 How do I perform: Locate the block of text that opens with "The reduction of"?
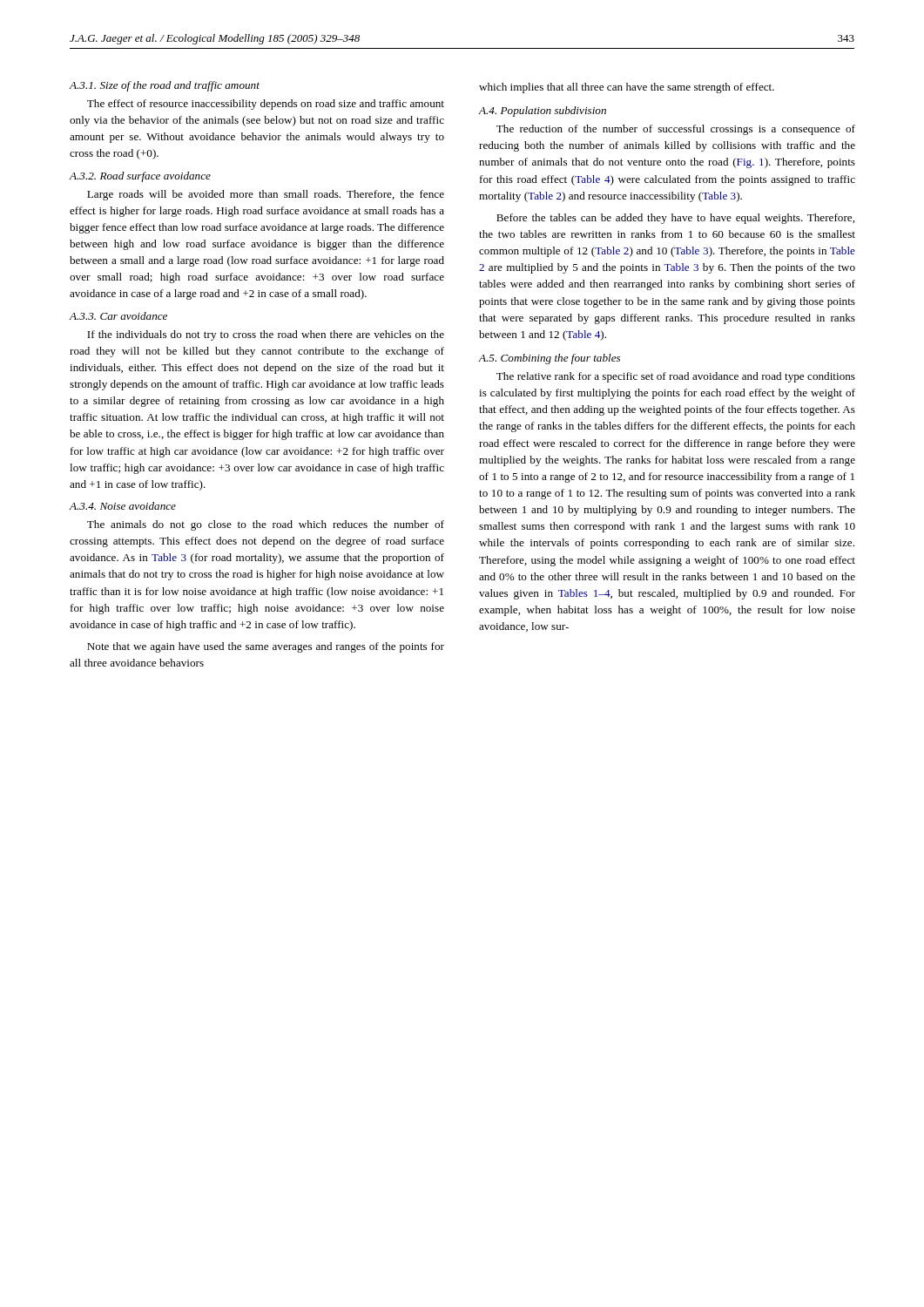tap(667, 231)
